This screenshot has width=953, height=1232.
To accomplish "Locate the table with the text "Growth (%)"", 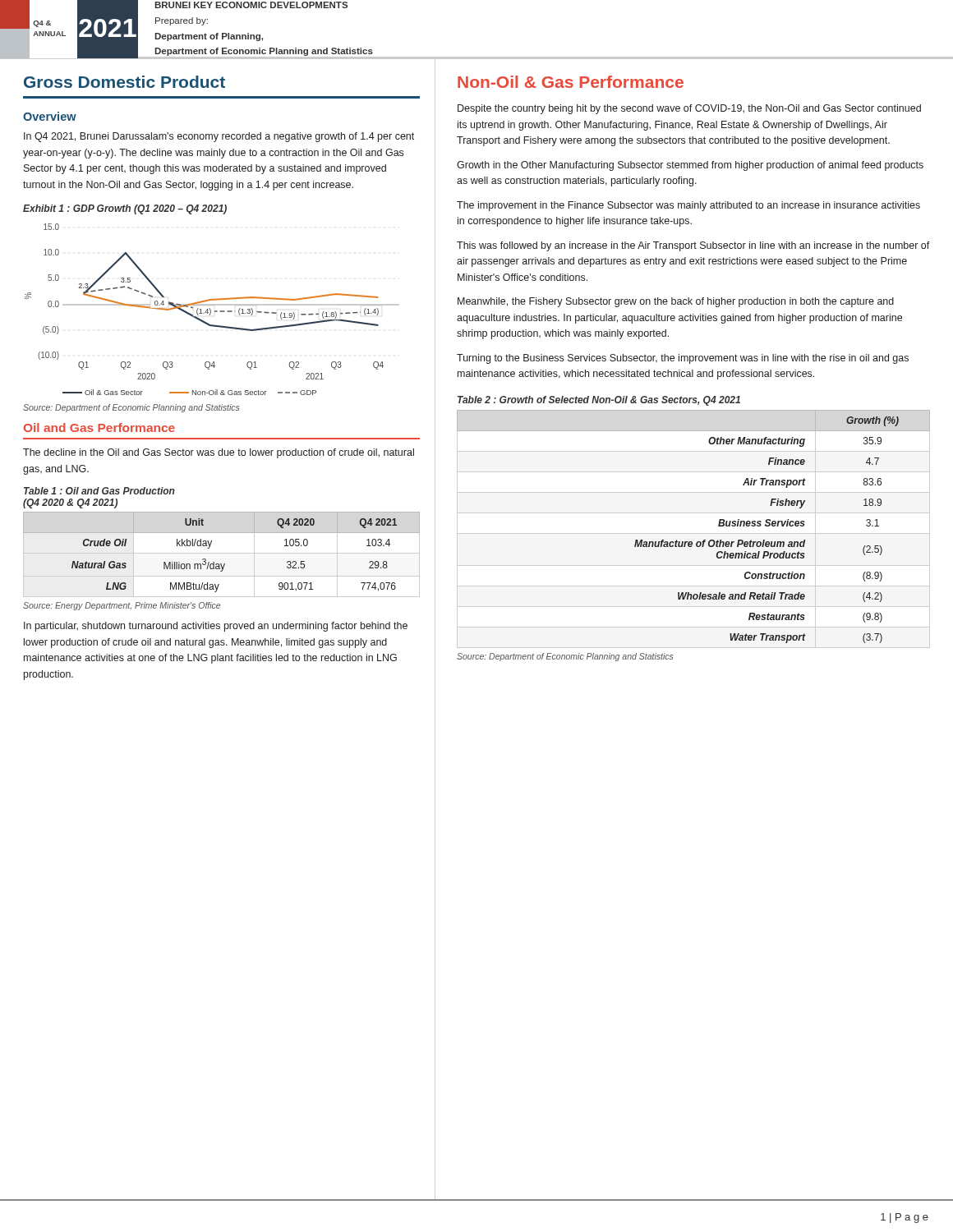I will (693, 529).
